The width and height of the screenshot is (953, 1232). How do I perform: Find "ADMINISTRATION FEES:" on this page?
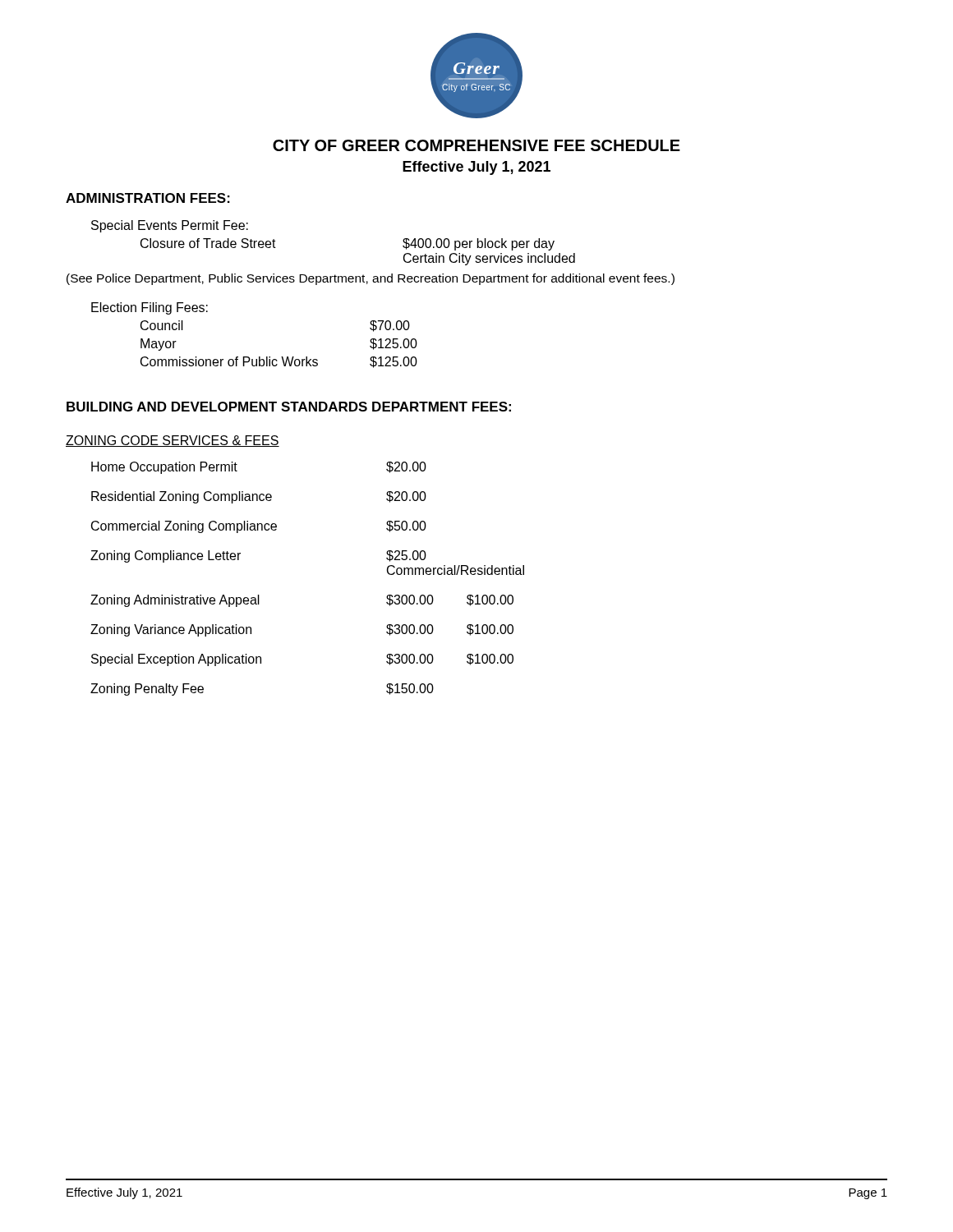[148, 198]
